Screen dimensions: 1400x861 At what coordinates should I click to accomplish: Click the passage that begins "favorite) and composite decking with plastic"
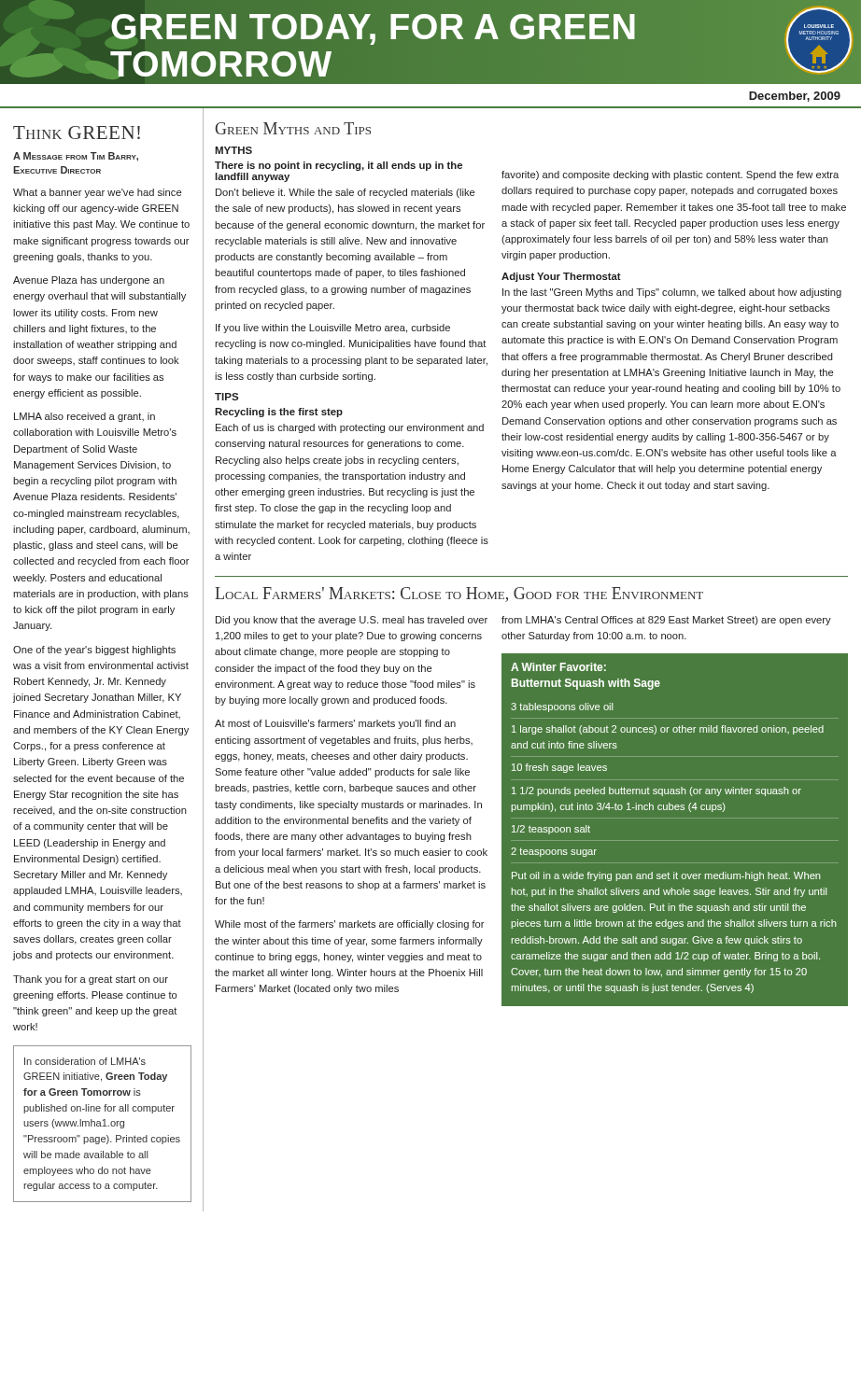coord(674,215)
